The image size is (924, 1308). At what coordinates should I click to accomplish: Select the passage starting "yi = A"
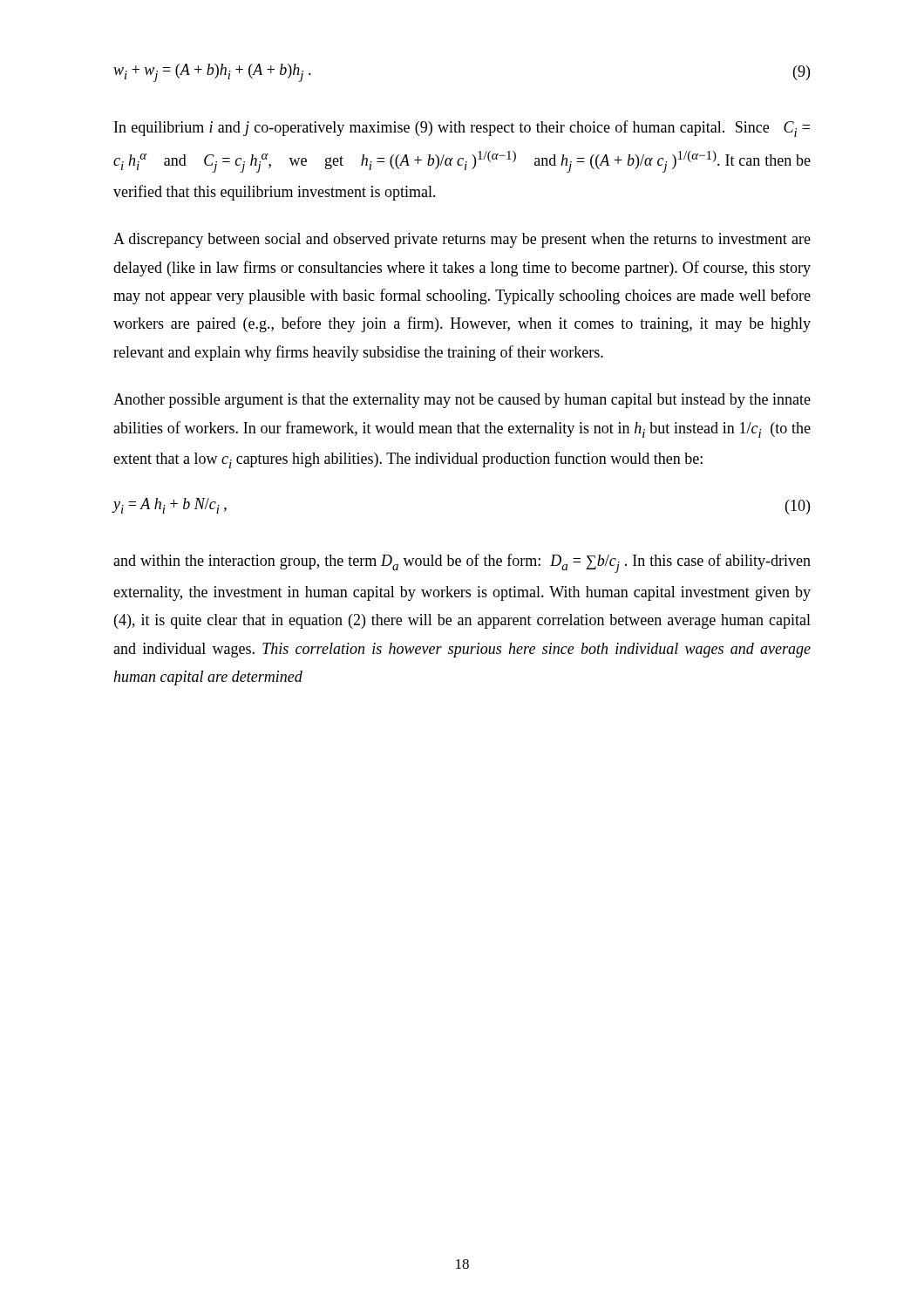pyautogui.click(x=174, y=506)
